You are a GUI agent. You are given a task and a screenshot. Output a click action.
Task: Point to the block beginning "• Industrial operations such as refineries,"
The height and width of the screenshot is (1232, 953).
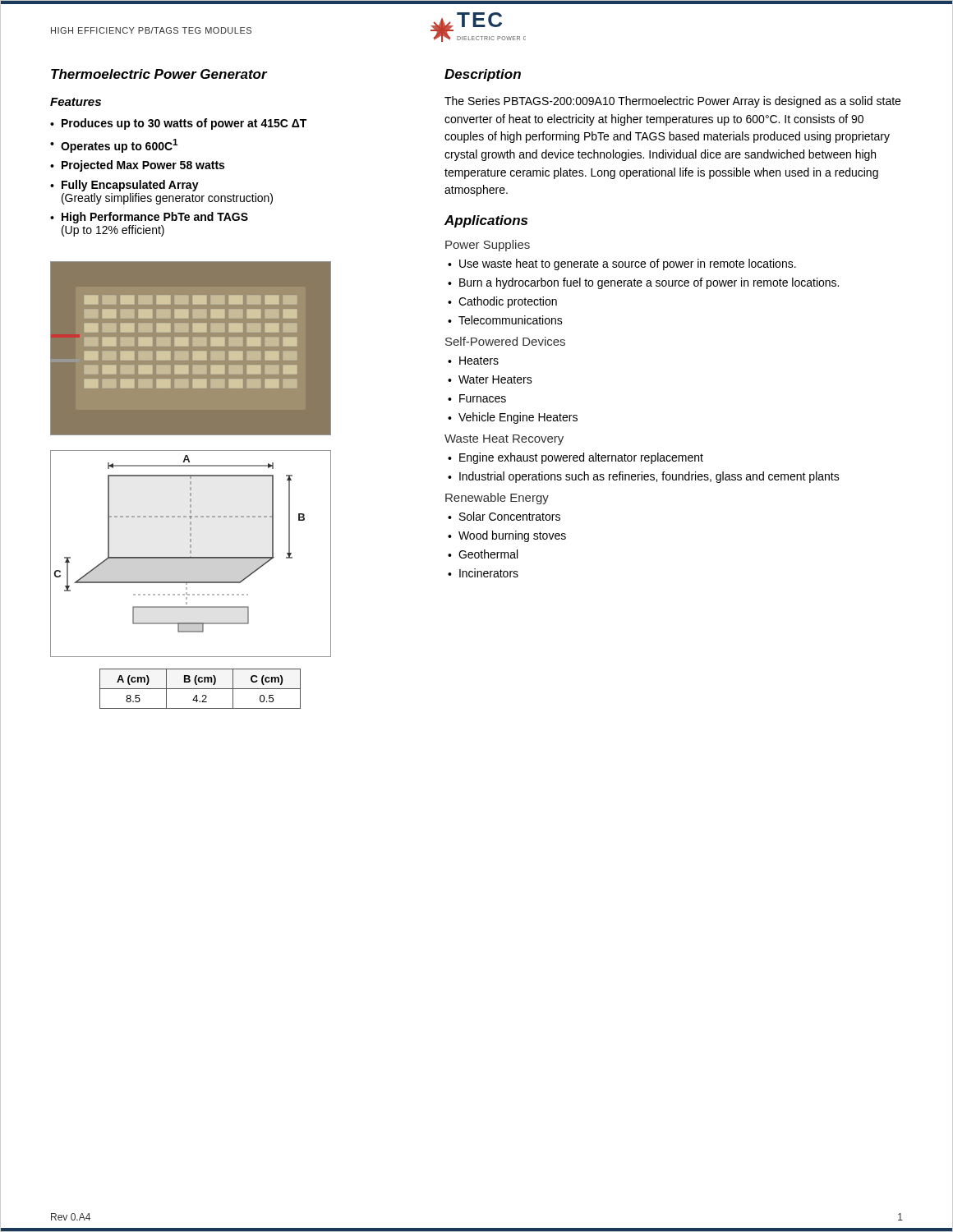coord(644,477)
